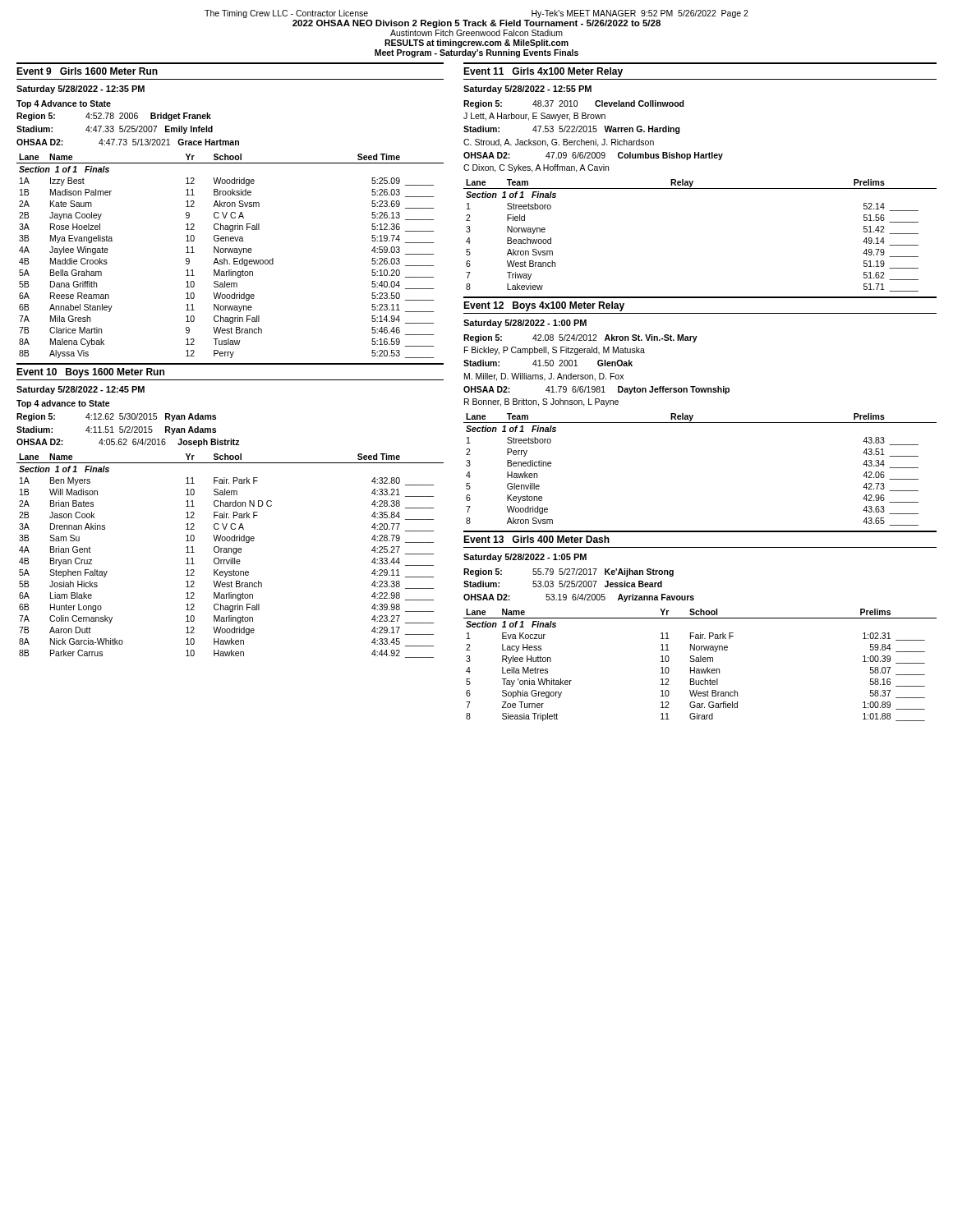This screenshot has height=1232, width=953.
Task: Locate the section header with the text "Event 9 Girls"
Action: [x=87, y=71]
